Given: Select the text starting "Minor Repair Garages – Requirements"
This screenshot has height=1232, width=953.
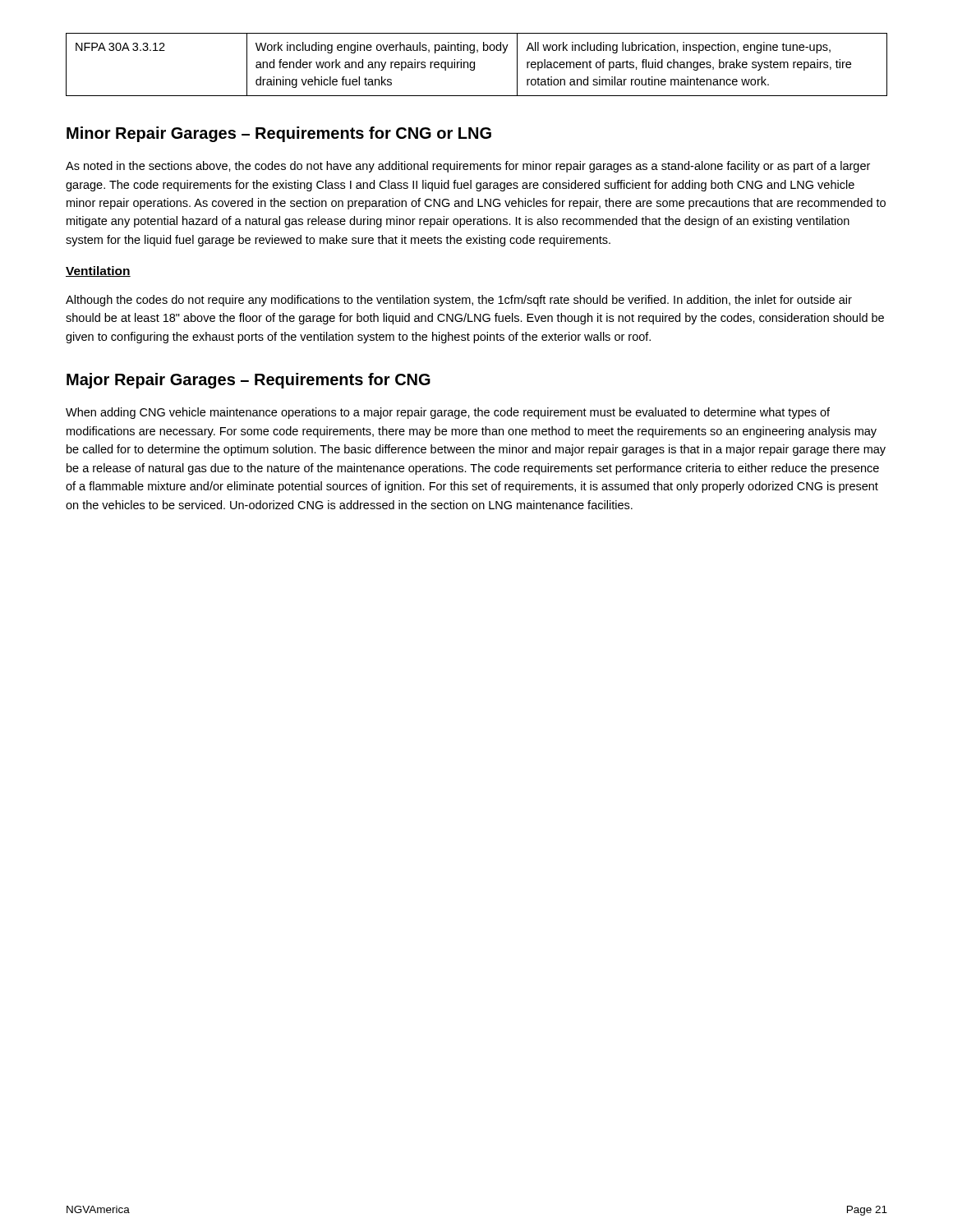Looking at the screenshot, I should (x=476, y=133).
